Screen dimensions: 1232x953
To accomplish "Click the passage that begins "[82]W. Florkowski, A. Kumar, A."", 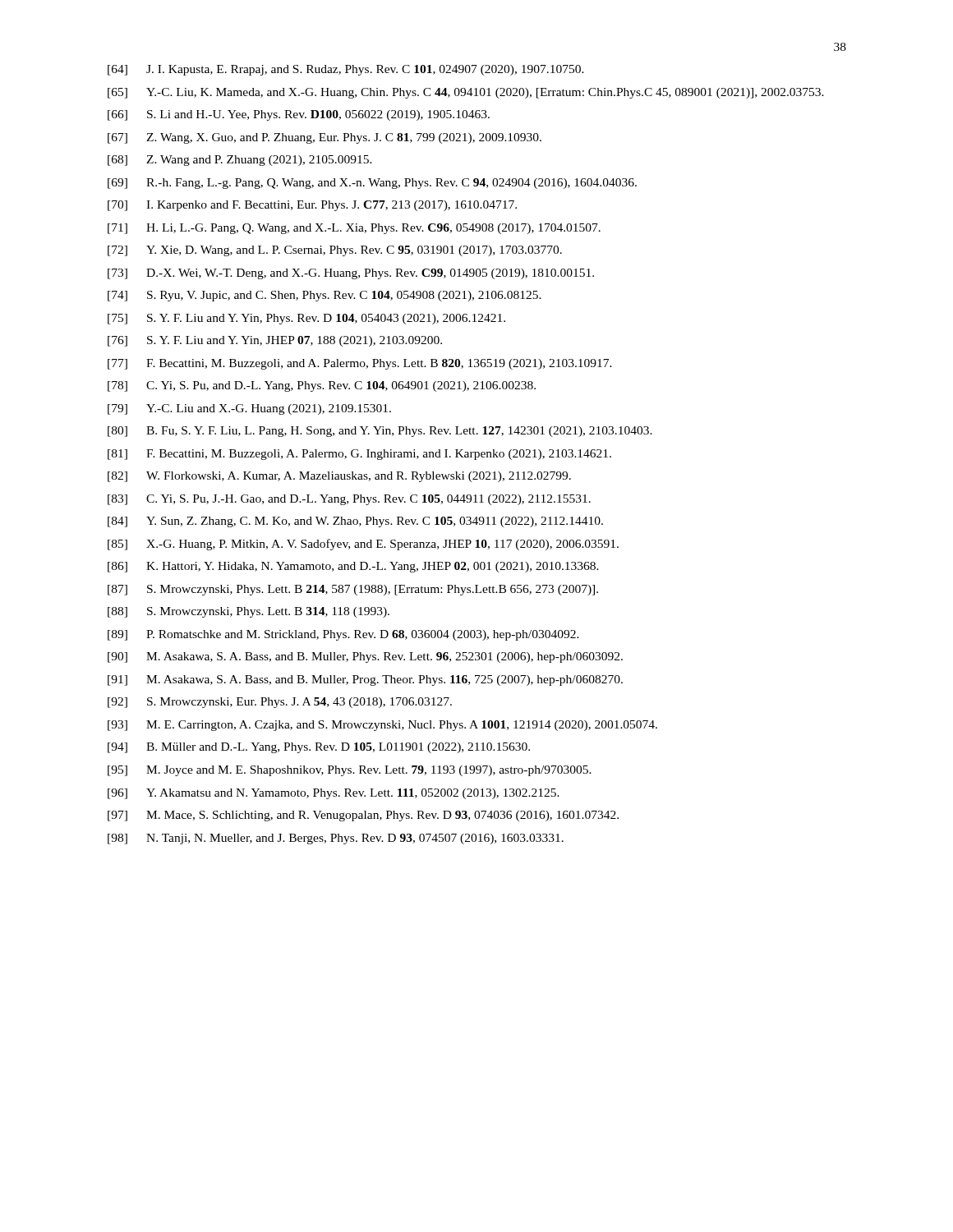I will 476,476.
